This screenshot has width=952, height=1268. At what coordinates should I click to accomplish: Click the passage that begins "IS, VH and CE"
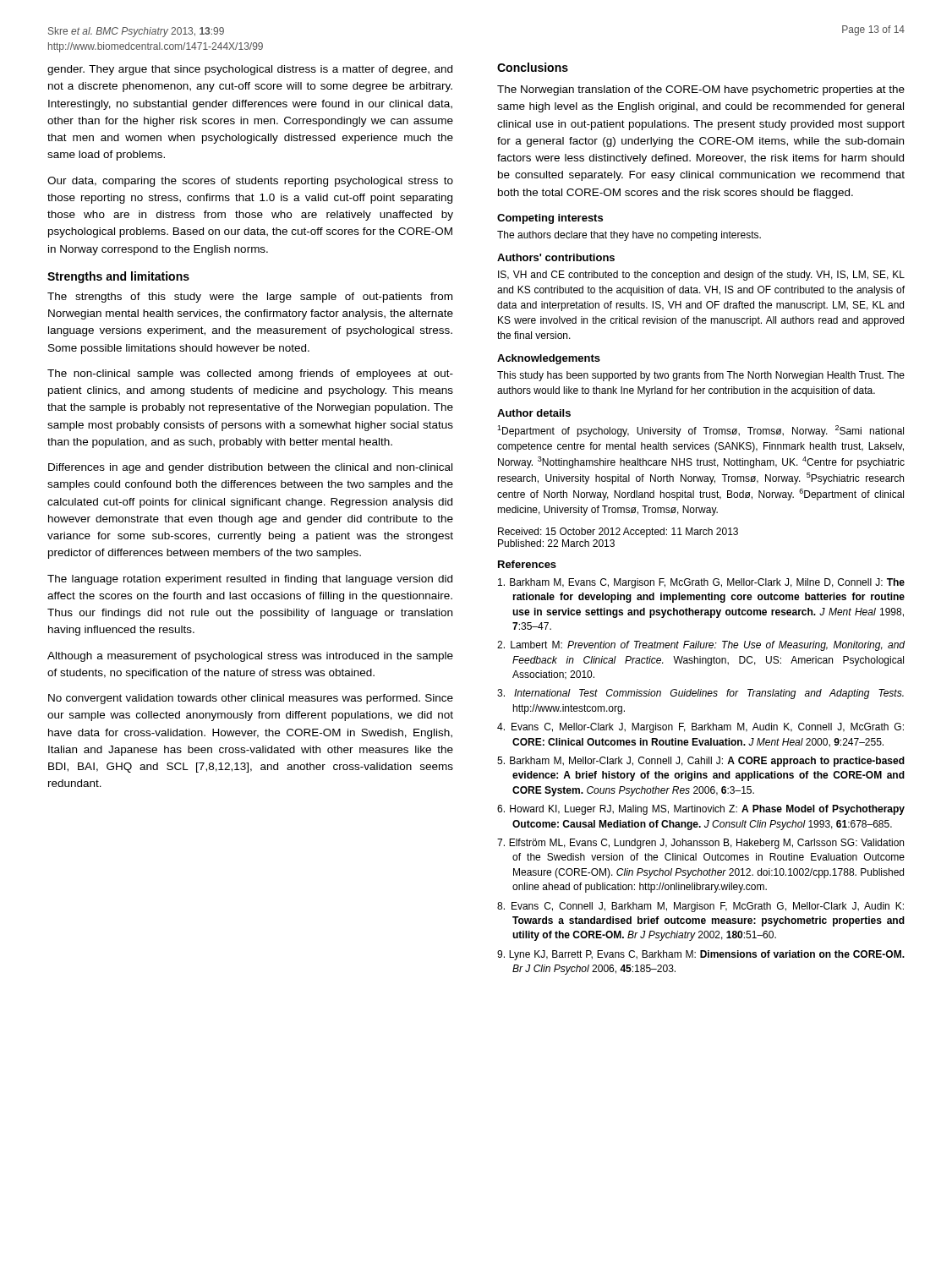coord(701,305)
